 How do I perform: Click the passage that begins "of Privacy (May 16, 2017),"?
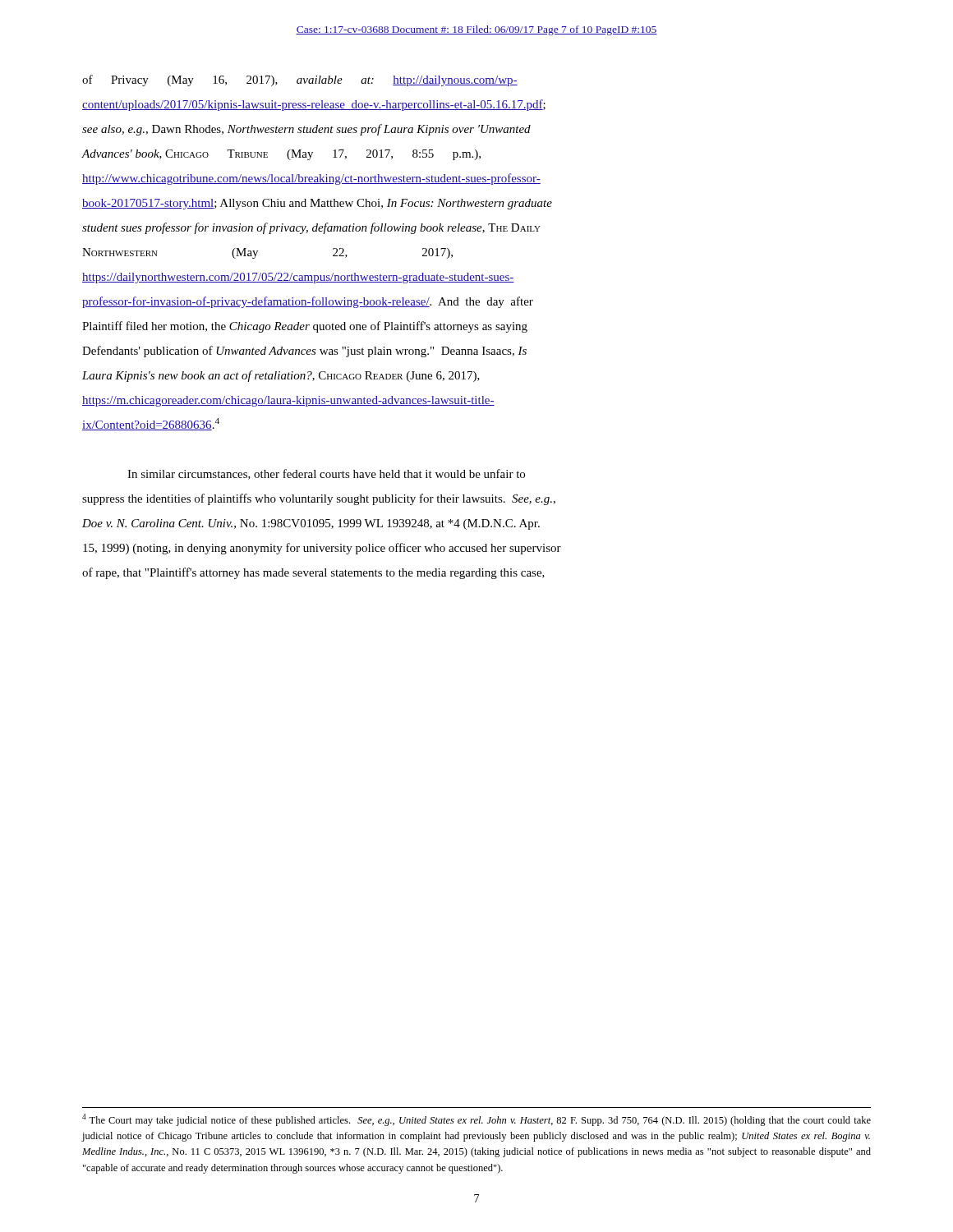(x=476, y=326)
